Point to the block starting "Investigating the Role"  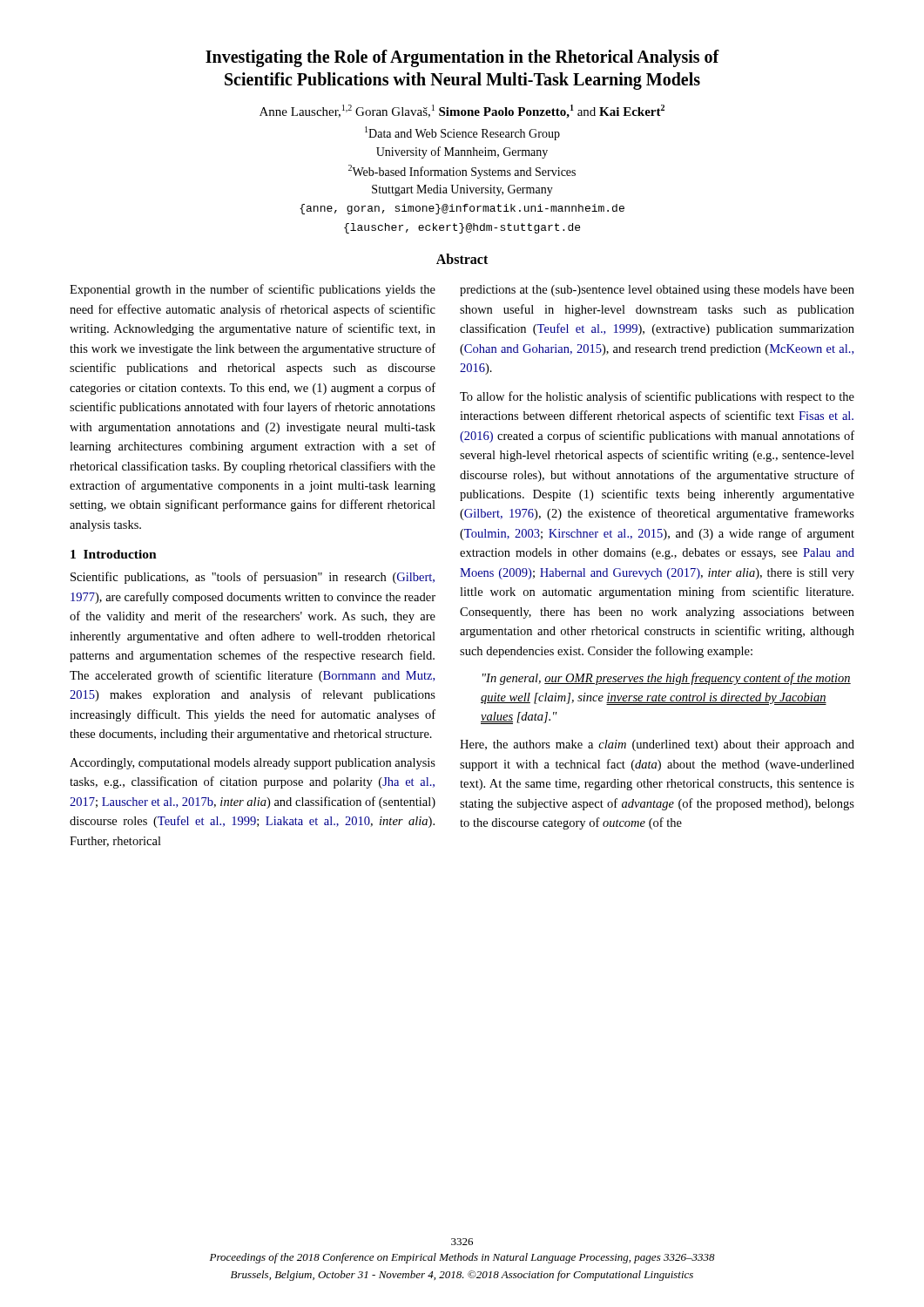(462, 68)
